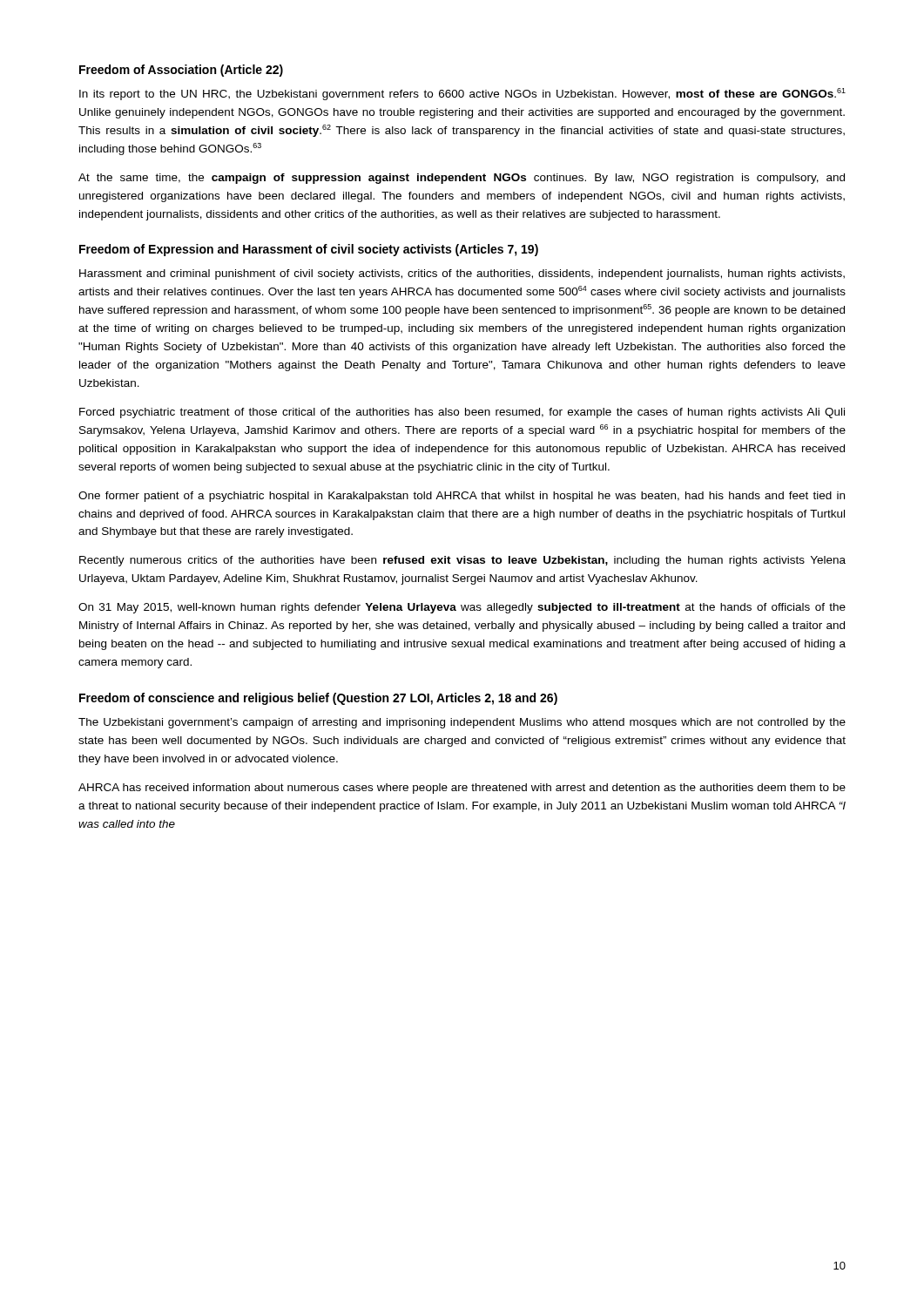Find the passage starting "Recently numerous critics of the"
The image size is (924, 1307).
[x=462, y=569]
